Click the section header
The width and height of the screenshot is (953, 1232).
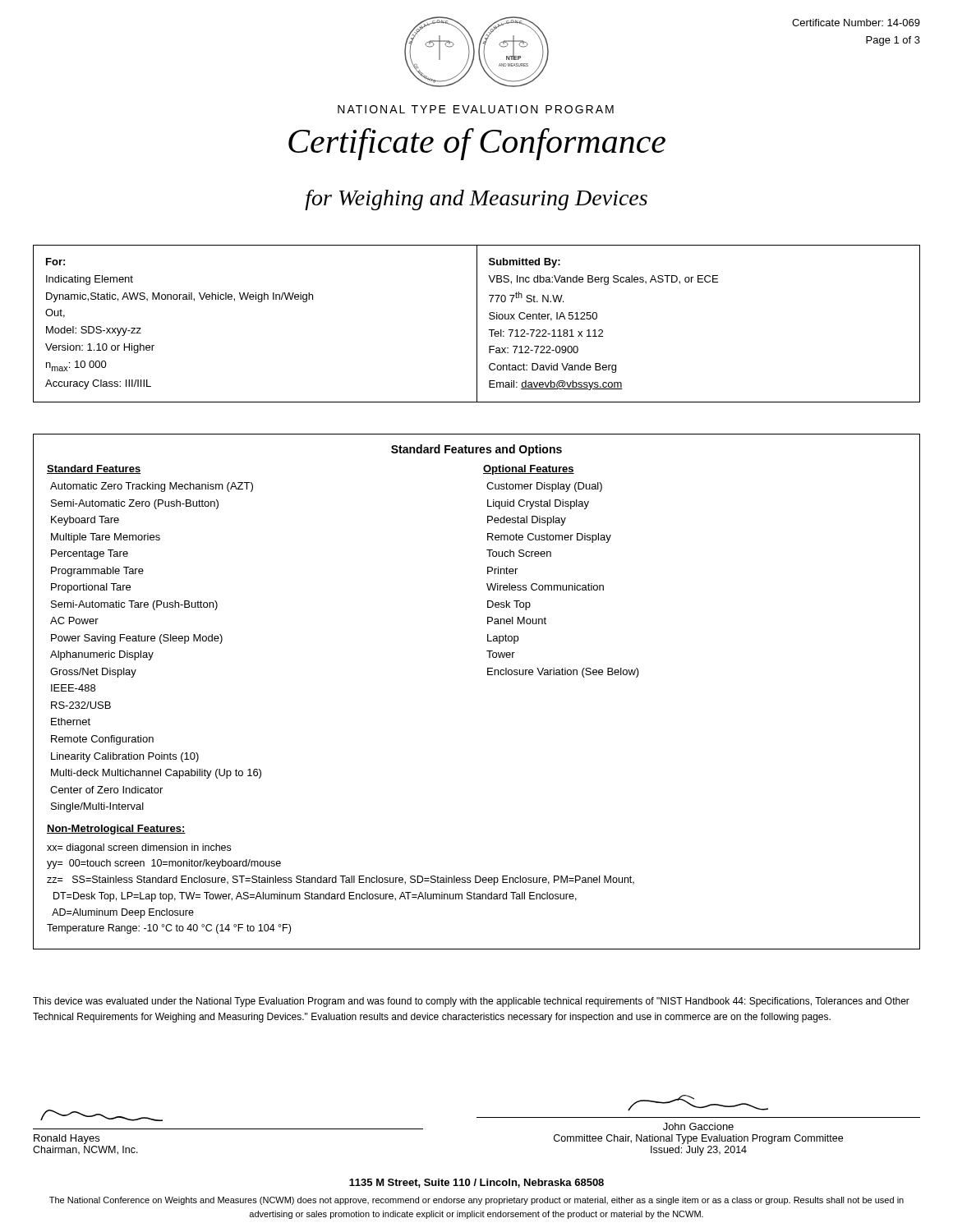point(476,449)
